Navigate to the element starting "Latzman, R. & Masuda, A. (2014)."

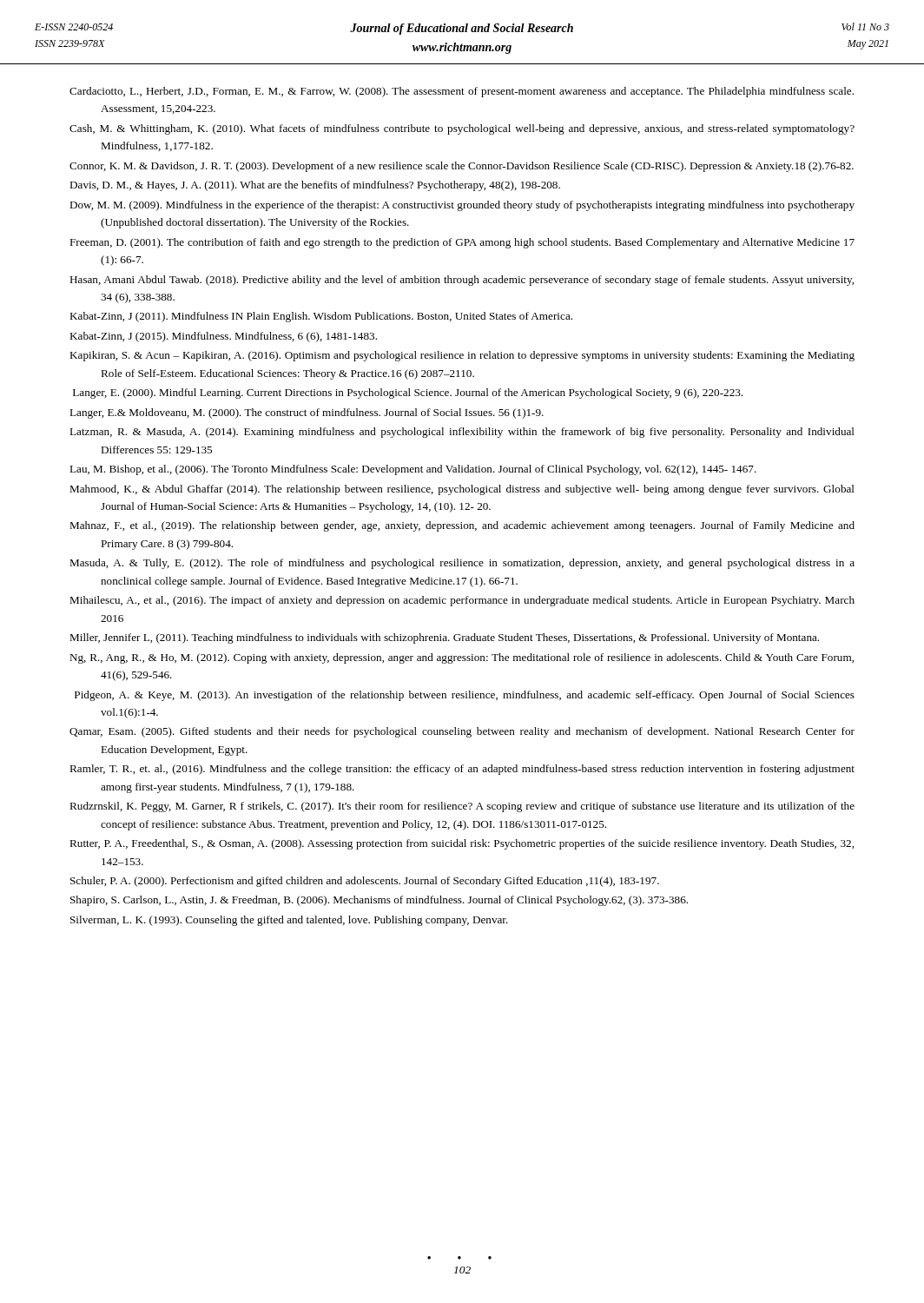462,440
